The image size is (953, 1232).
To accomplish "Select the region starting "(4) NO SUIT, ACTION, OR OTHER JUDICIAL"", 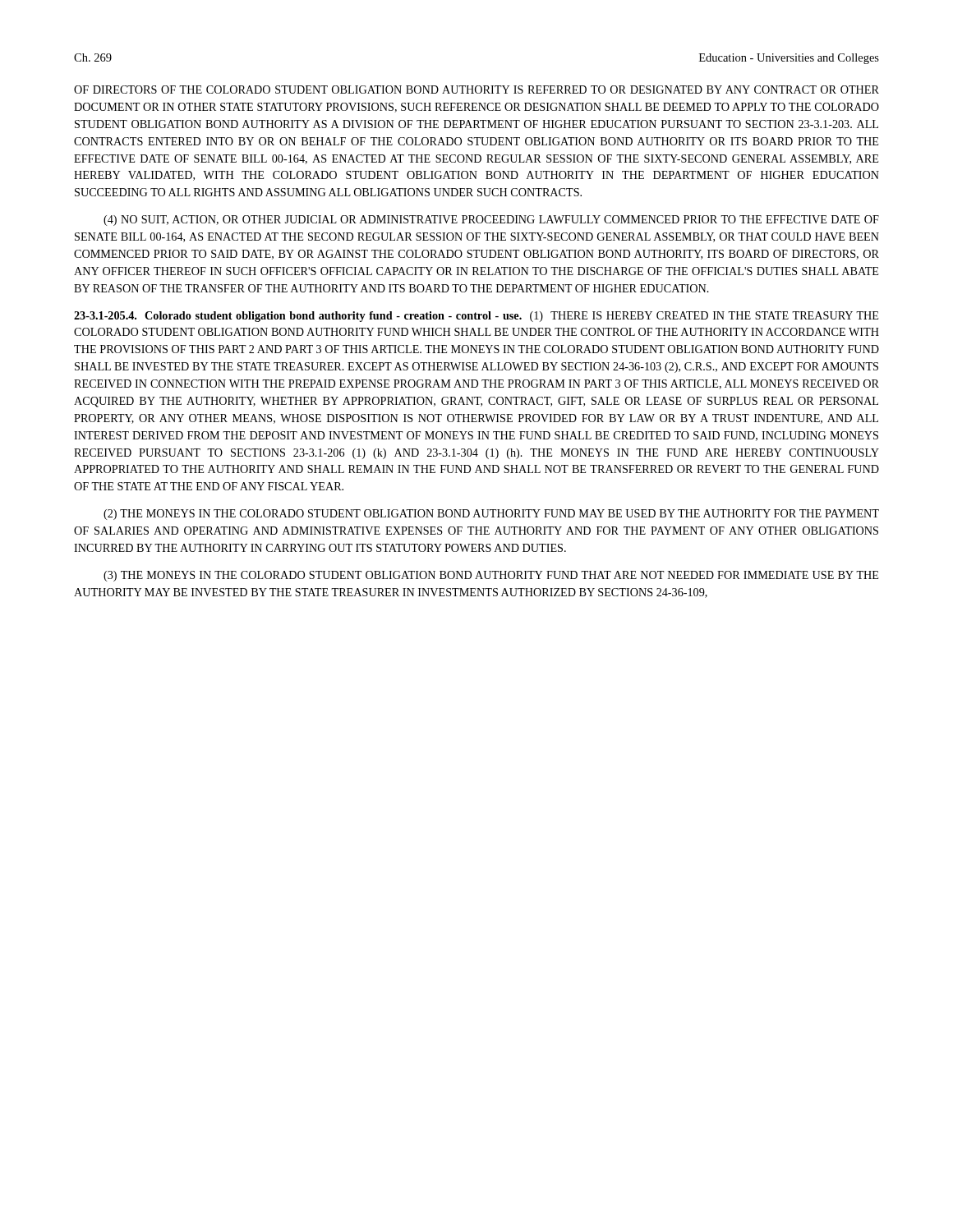I will [476, 254].
